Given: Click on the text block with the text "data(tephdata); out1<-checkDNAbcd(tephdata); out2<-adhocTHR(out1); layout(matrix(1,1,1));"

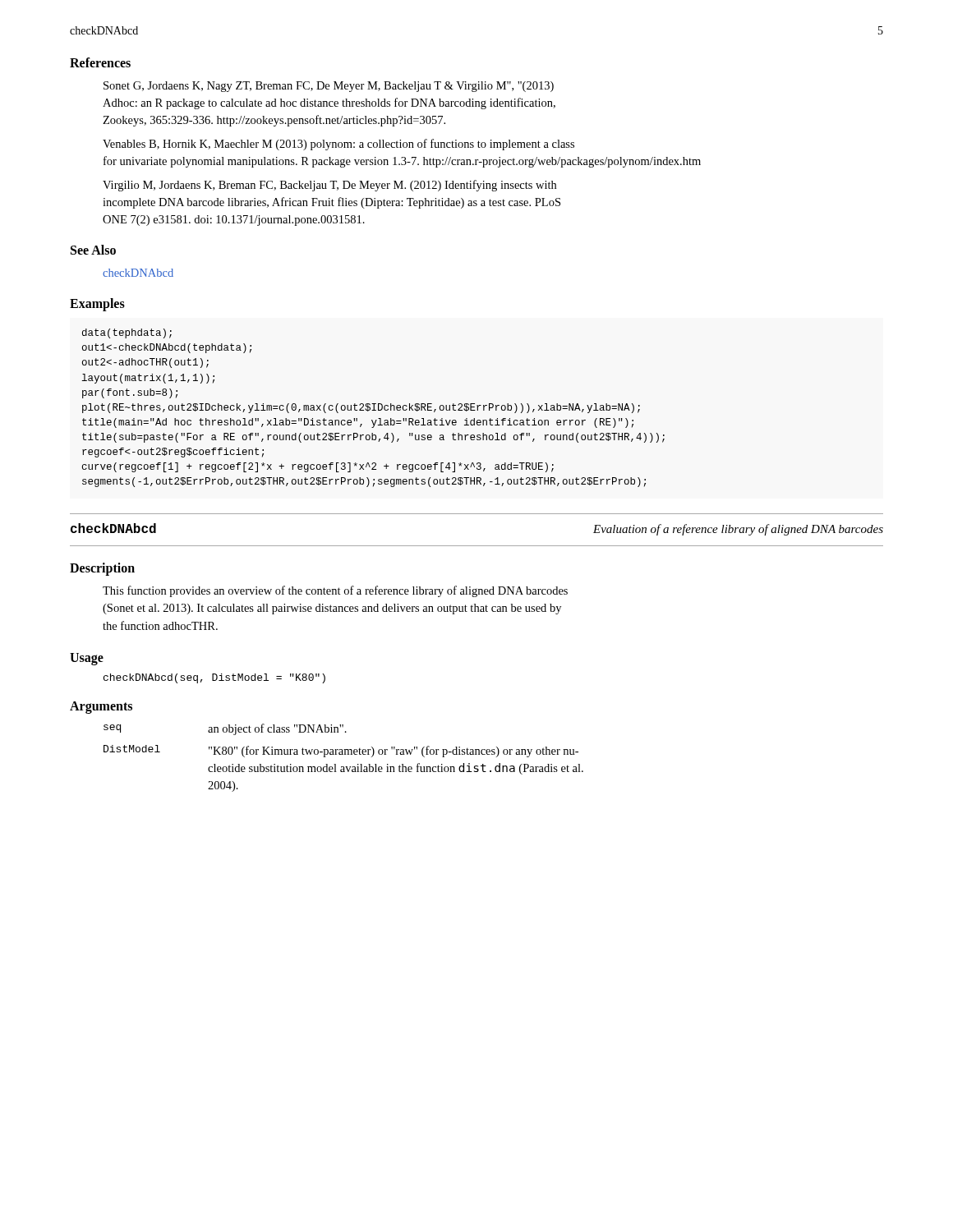Looking at the screenshot, I should click(476, 408).
